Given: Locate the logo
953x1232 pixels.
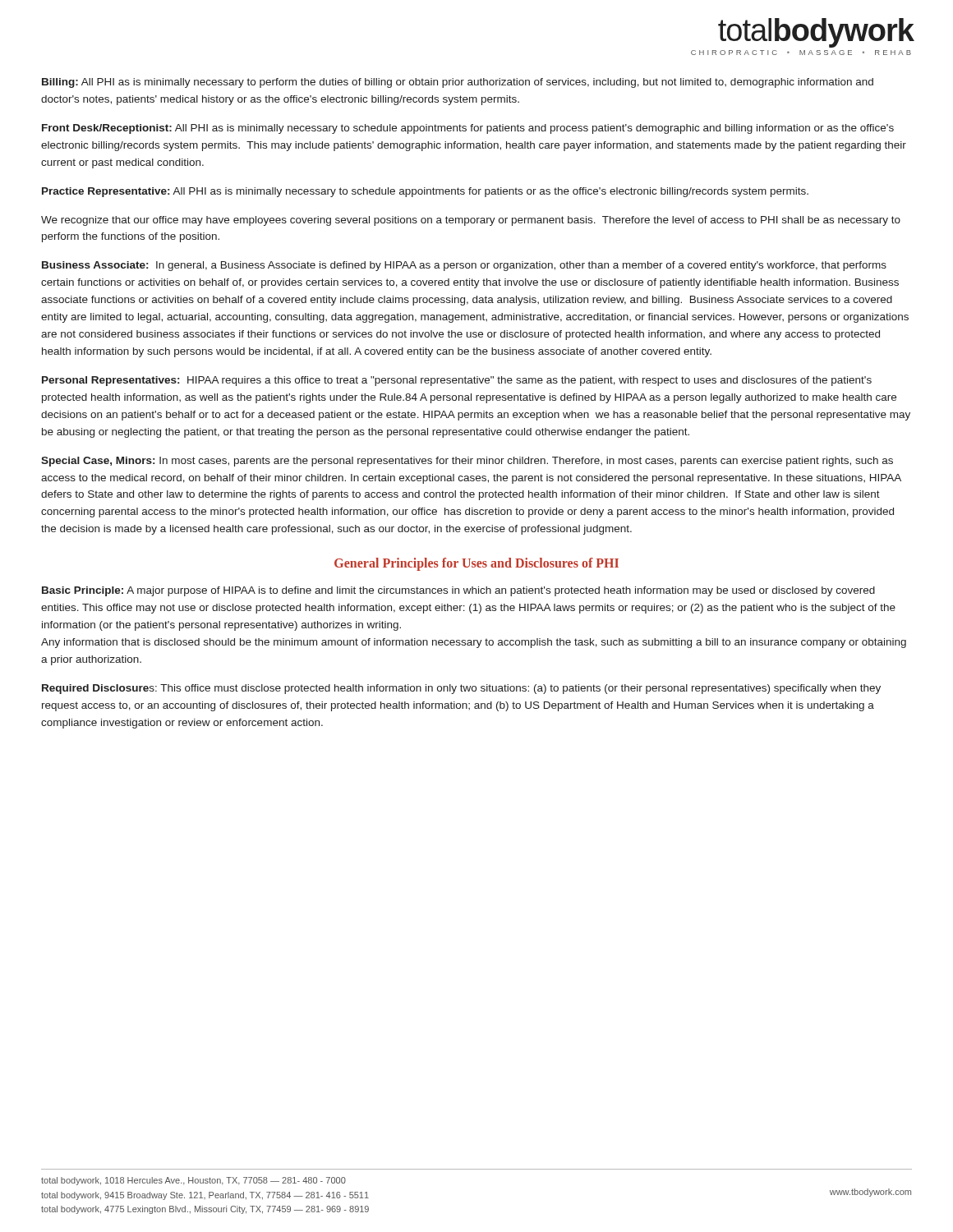Looking at the screenshot, I should point(802,36).
